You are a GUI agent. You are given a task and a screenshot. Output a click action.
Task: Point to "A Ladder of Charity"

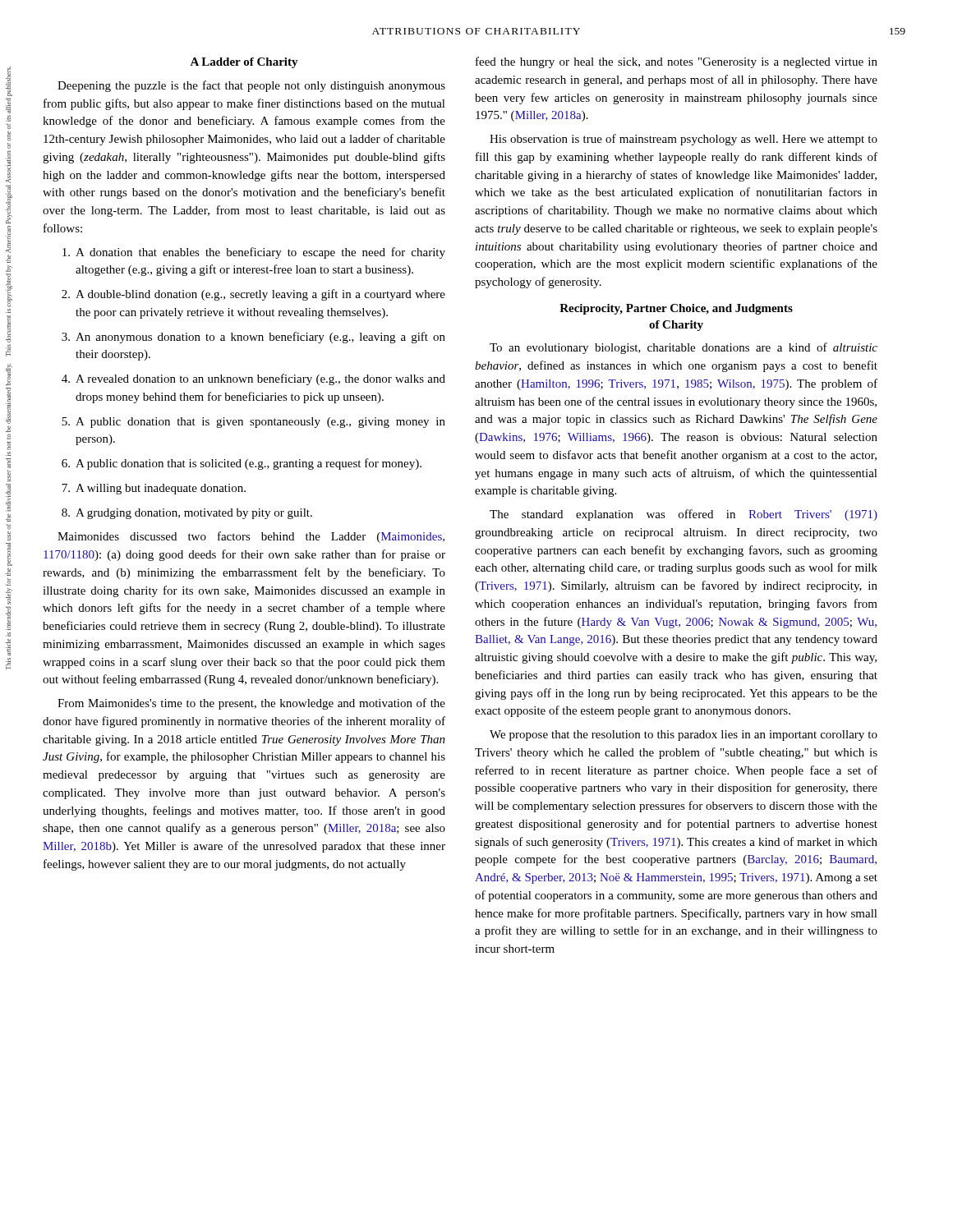pos(244,62)
